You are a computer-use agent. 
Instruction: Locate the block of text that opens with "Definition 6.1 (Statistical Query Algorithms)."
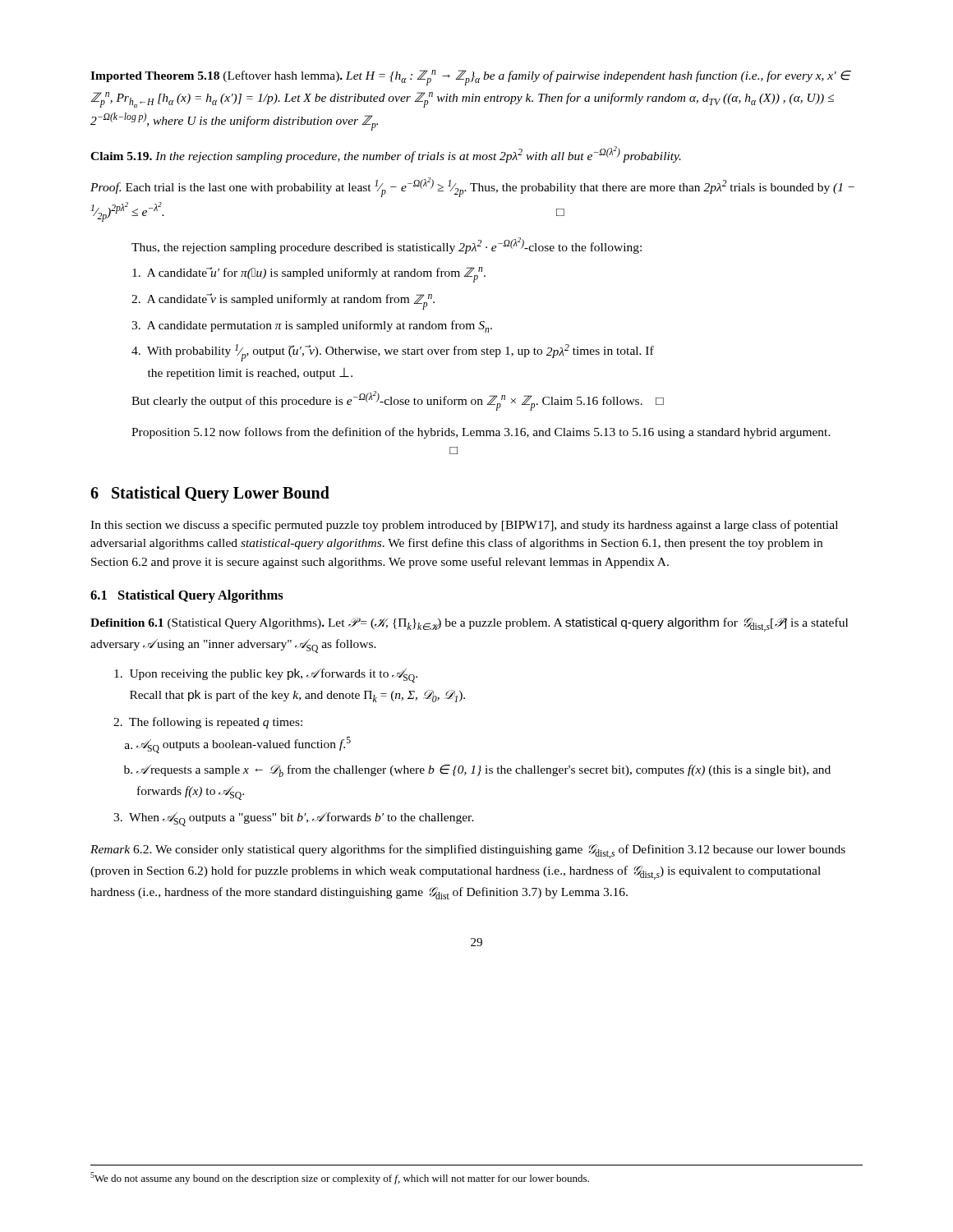click(x=469, y=635)
